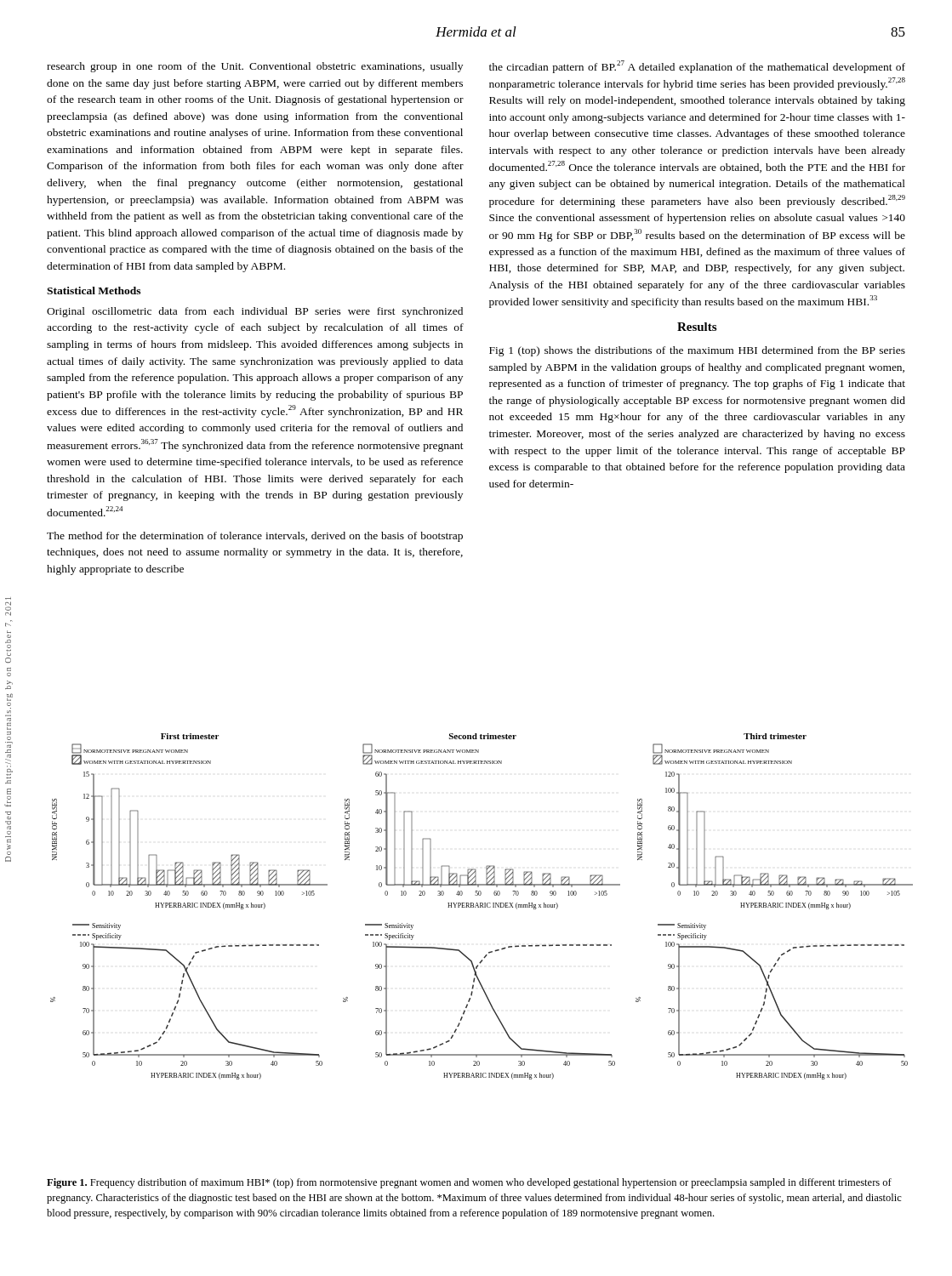Click on the section header that says "Statistical Methods"
952x1276 pixels.
click(94, 291)
